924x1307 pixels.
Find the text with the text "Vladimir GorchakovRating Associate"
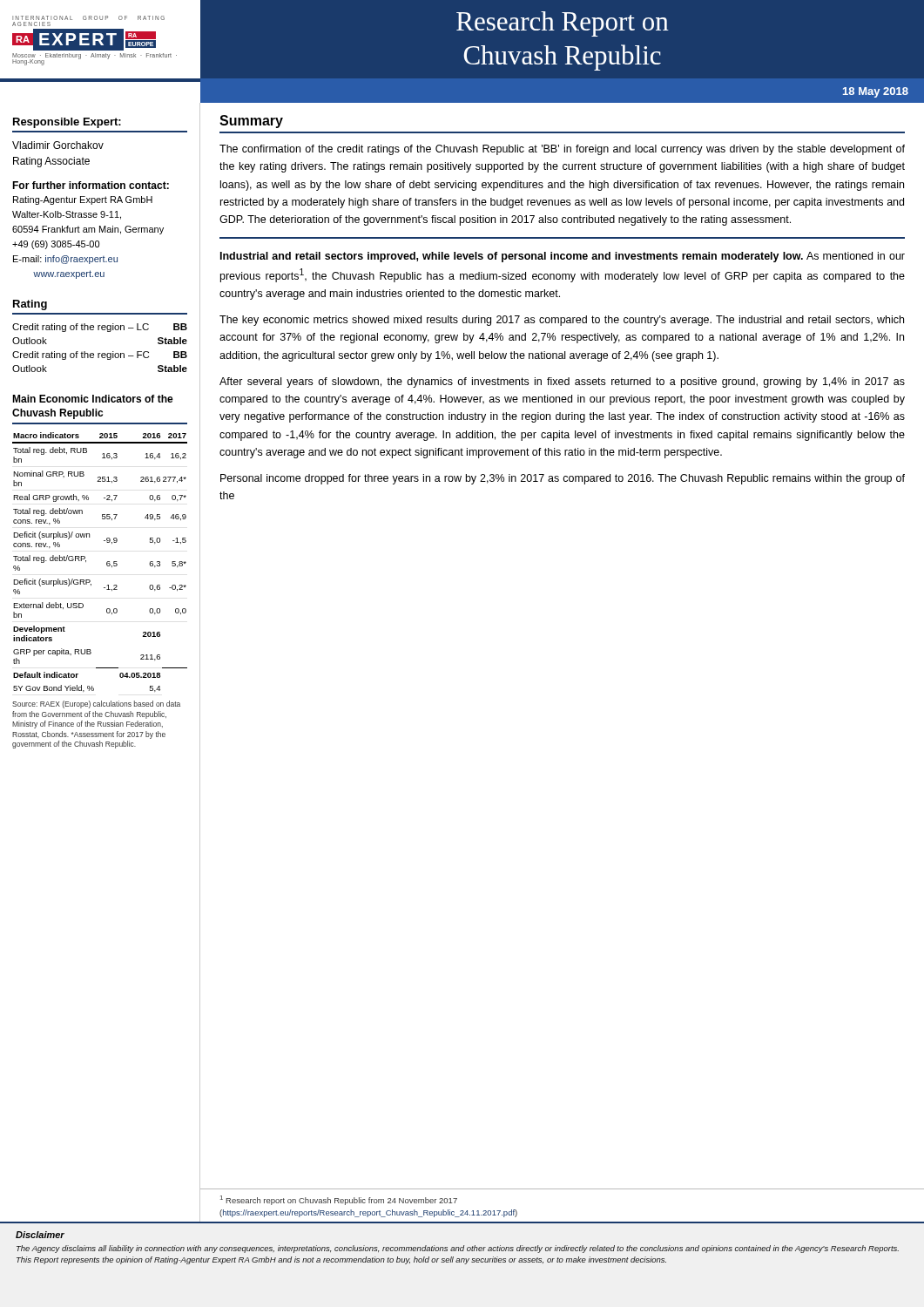[58, 153]
